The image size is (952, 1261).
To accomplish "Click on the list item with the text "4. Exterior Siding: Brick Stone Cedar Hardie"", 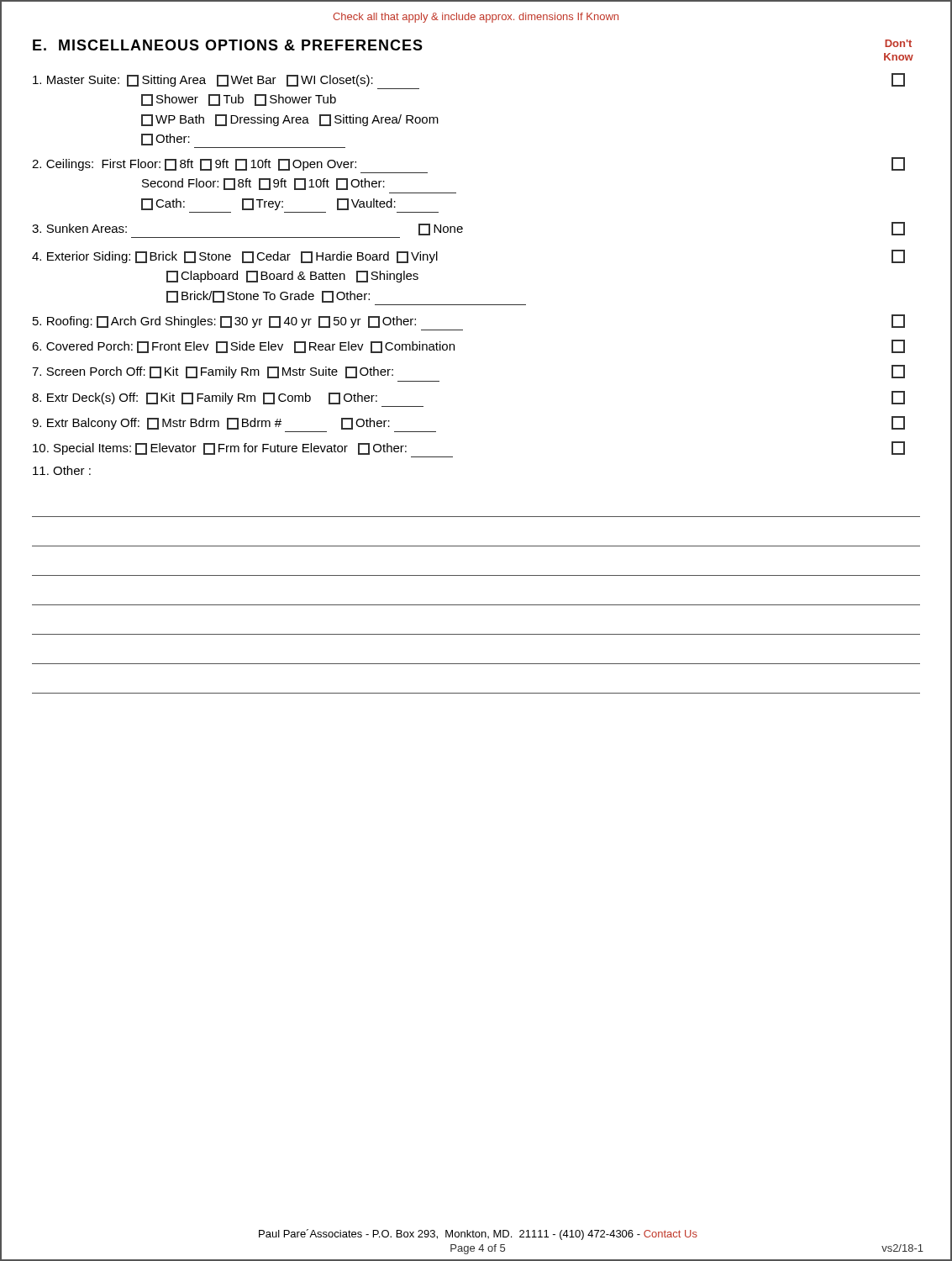I will point(279,278).
